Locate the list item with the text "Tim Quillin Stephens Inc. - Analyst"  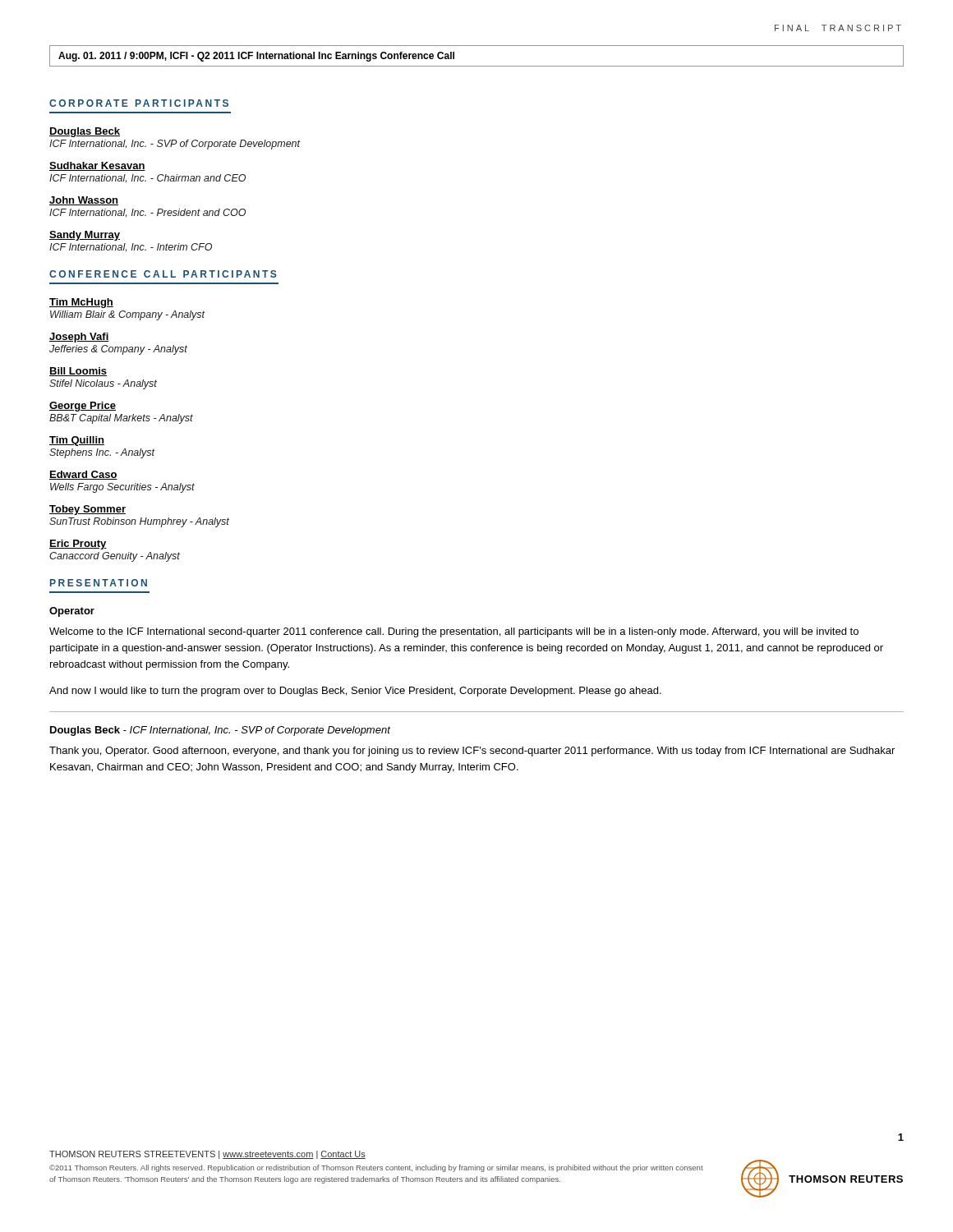[x=77, y=441]
